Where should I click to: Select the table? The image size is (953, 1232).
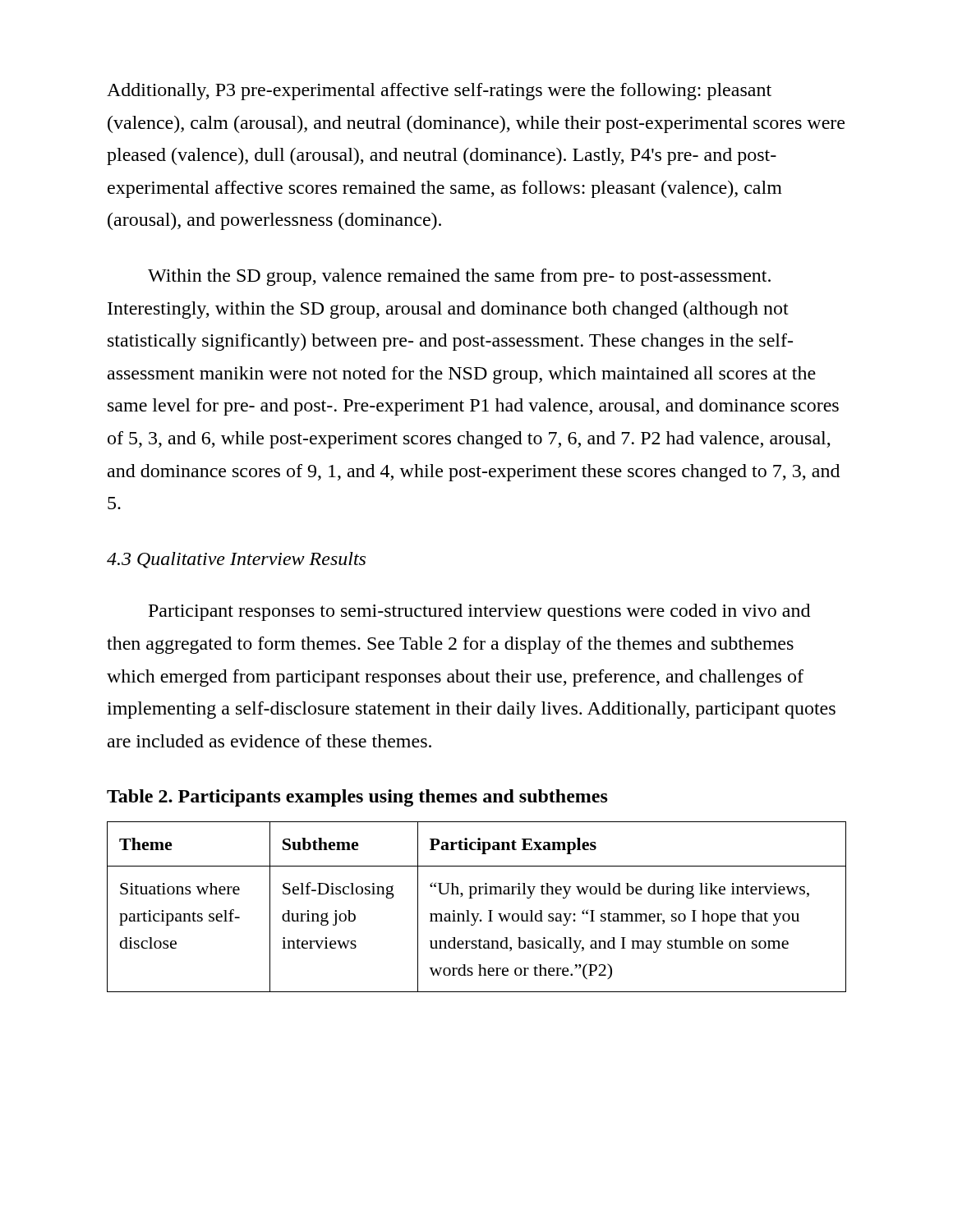tap(476, 907)
